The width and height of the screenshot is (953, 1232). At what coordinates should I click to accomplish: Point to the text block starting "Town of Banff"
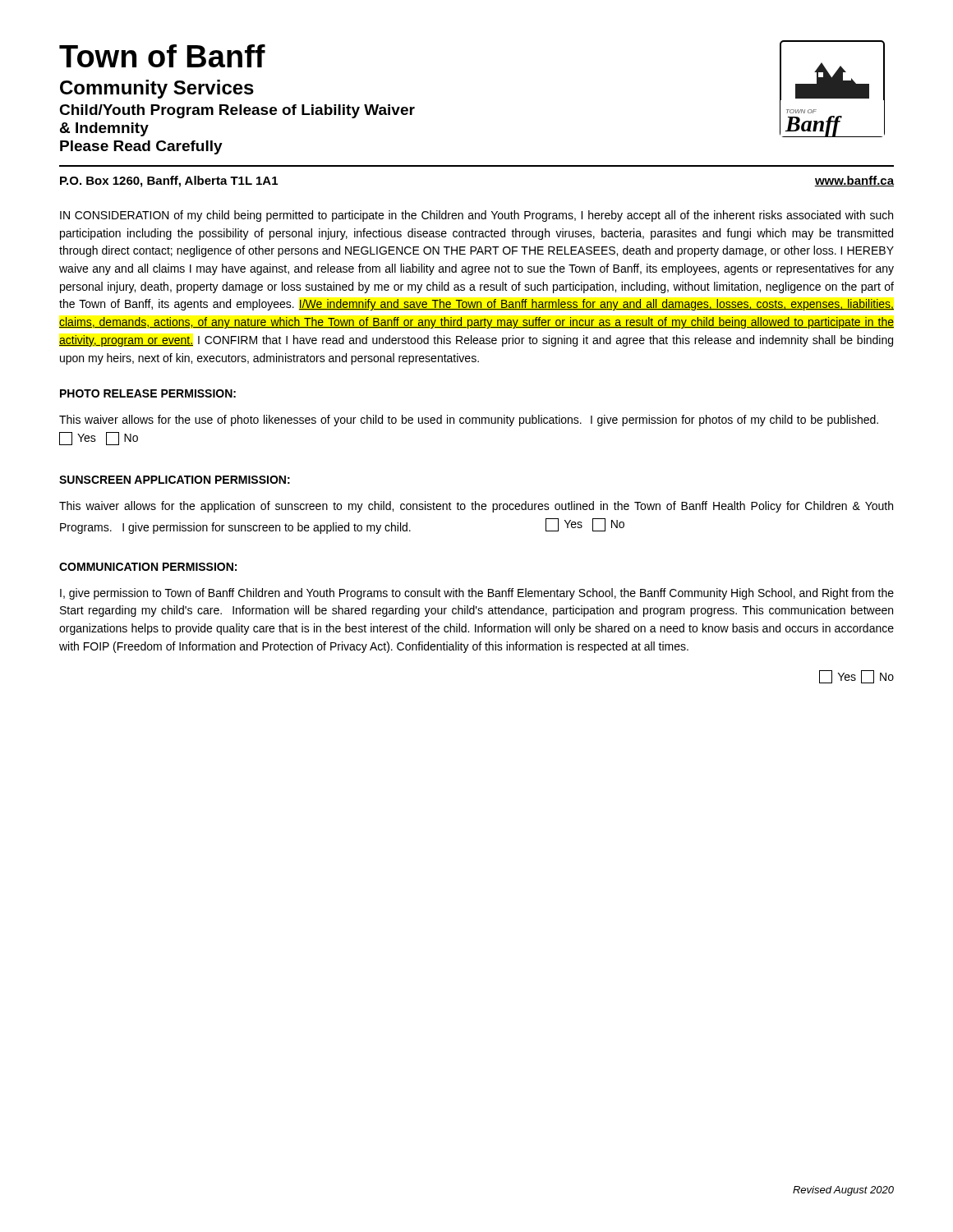point(162,57)
